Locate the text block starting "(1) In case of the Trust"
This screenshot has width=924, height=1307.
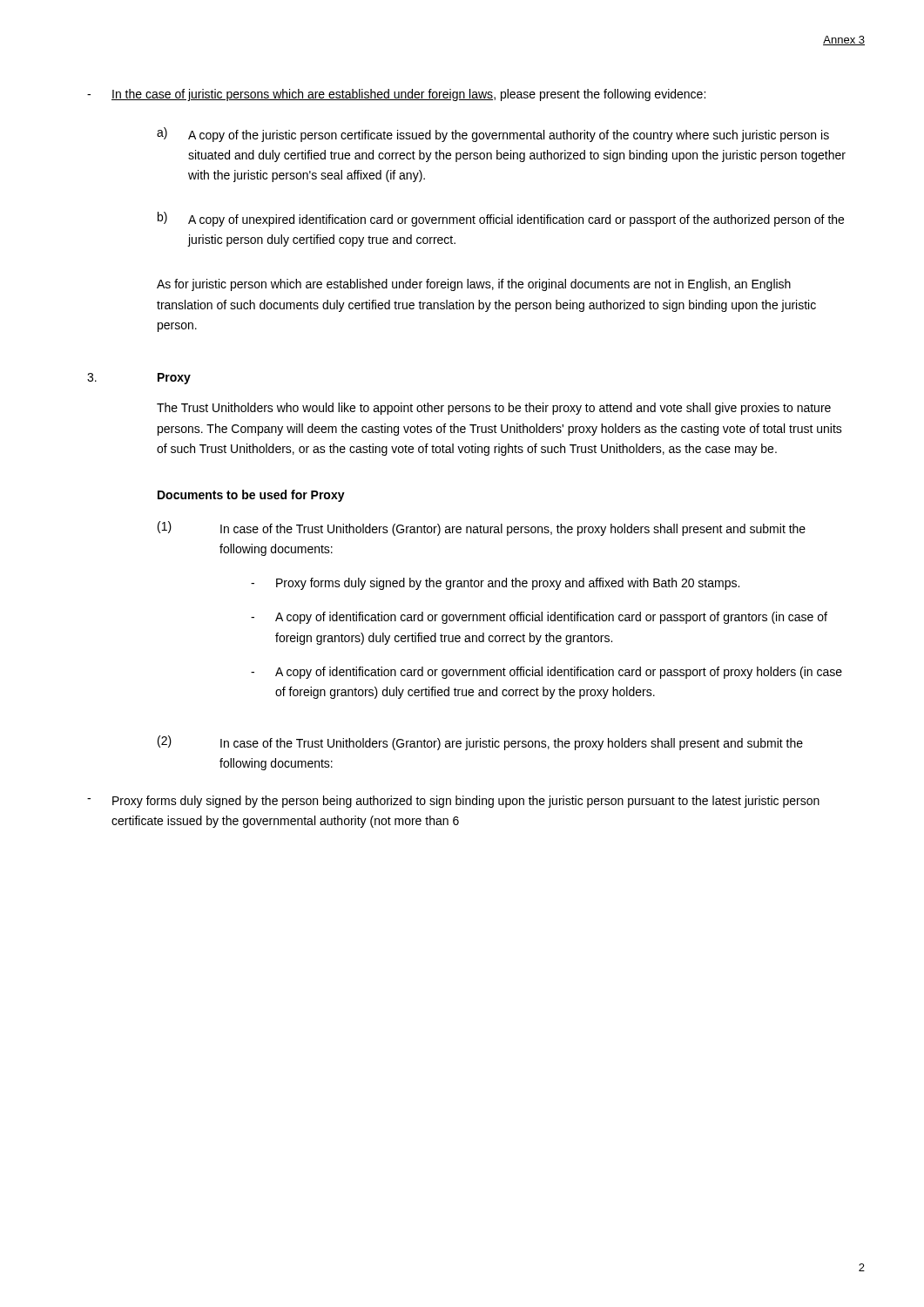[502, 618]
